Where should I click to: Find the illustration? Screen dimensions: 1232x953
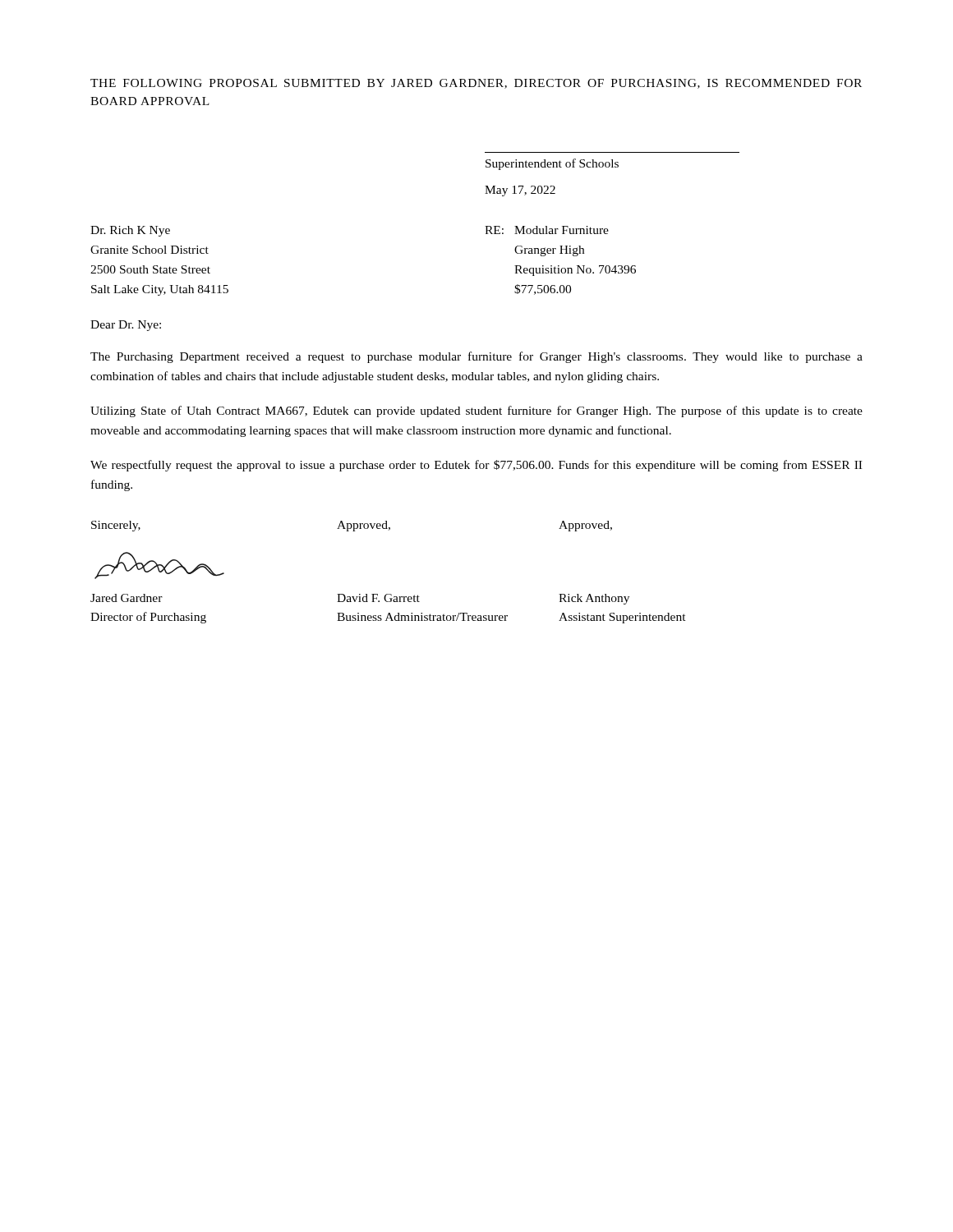[201, 560]
